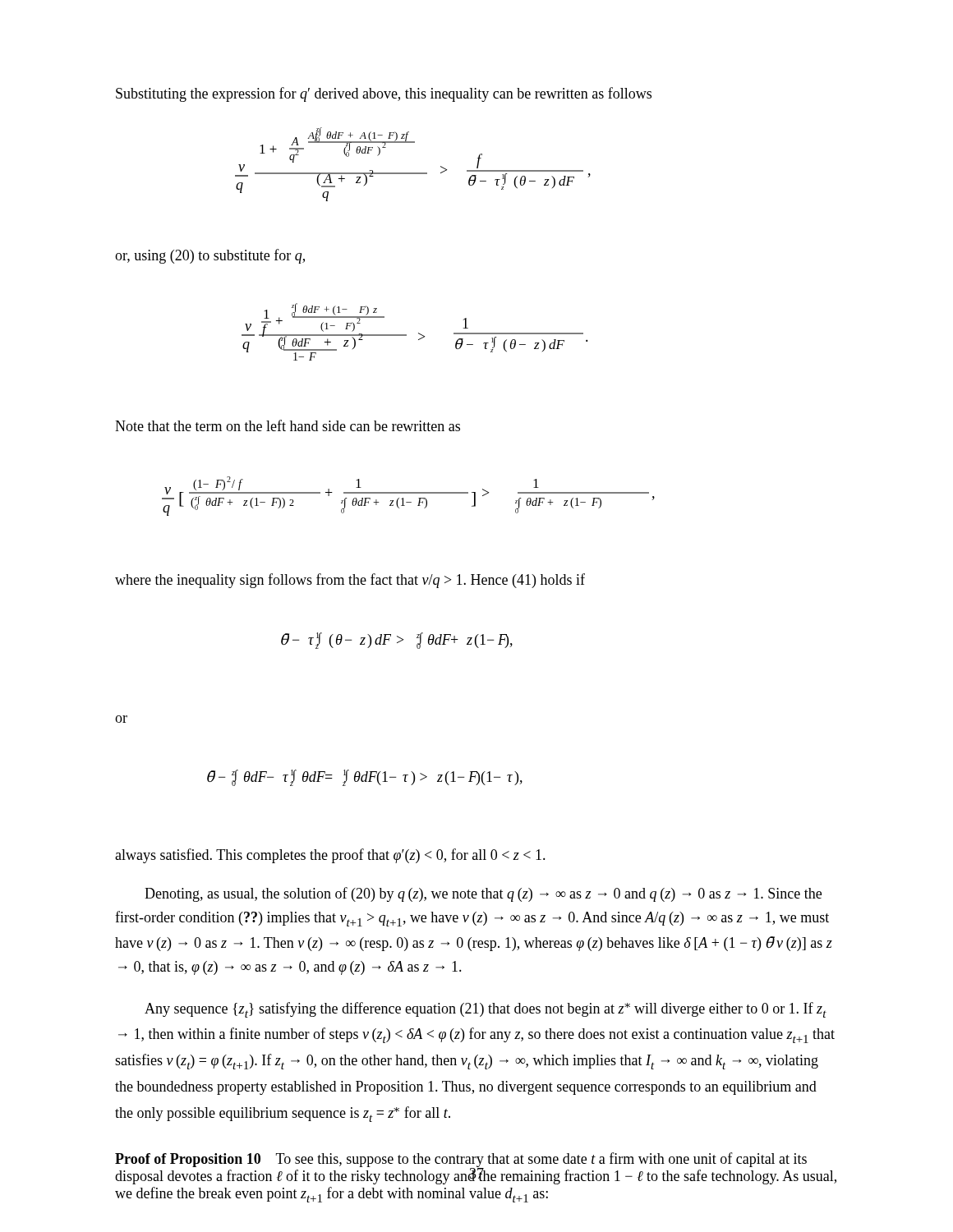
Task: Where is the formula that starts "v q 1 +"?
Action: coord(476,169)
